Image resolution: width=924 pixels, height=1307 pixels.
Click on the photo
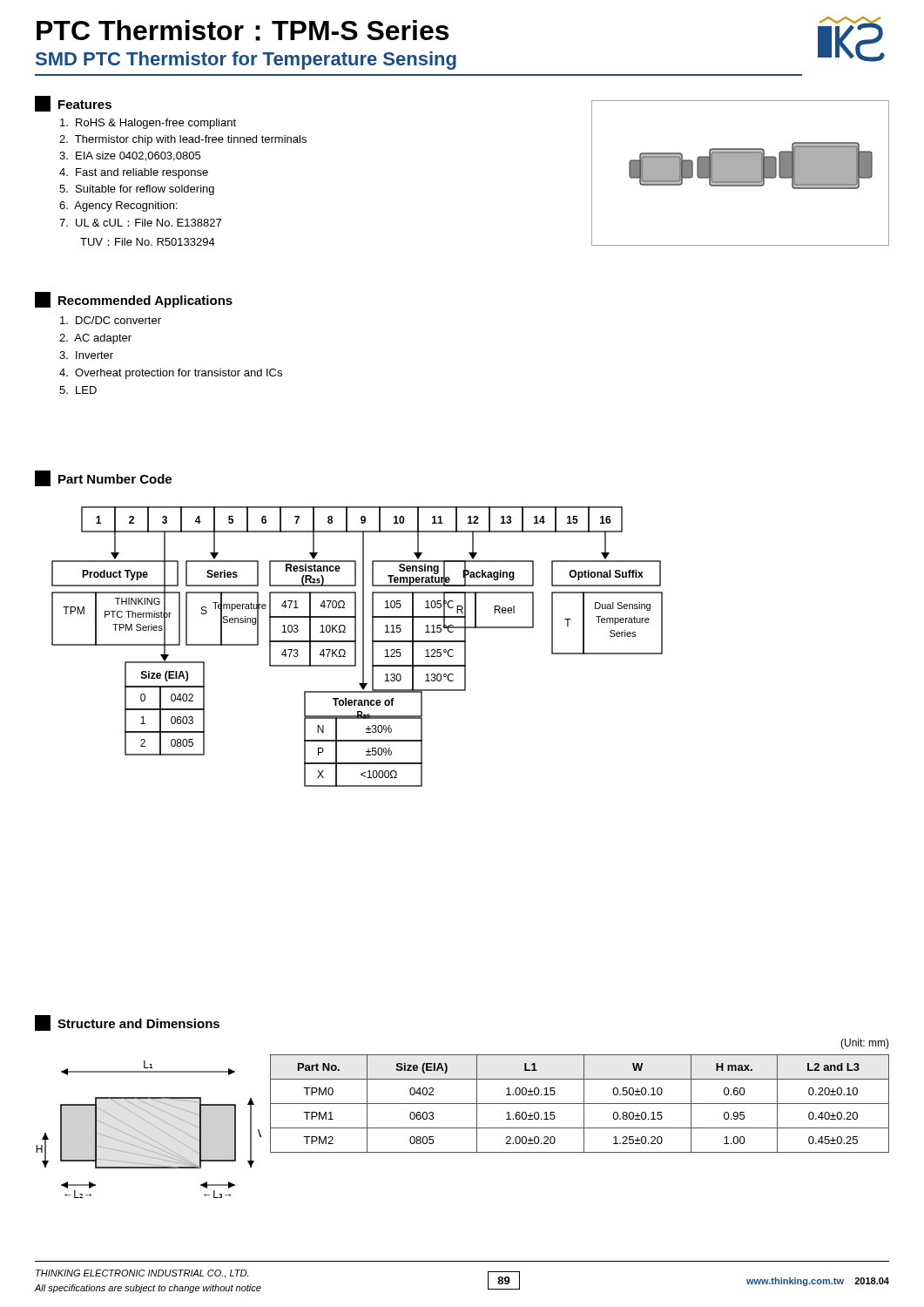click(x=740, y=173)
